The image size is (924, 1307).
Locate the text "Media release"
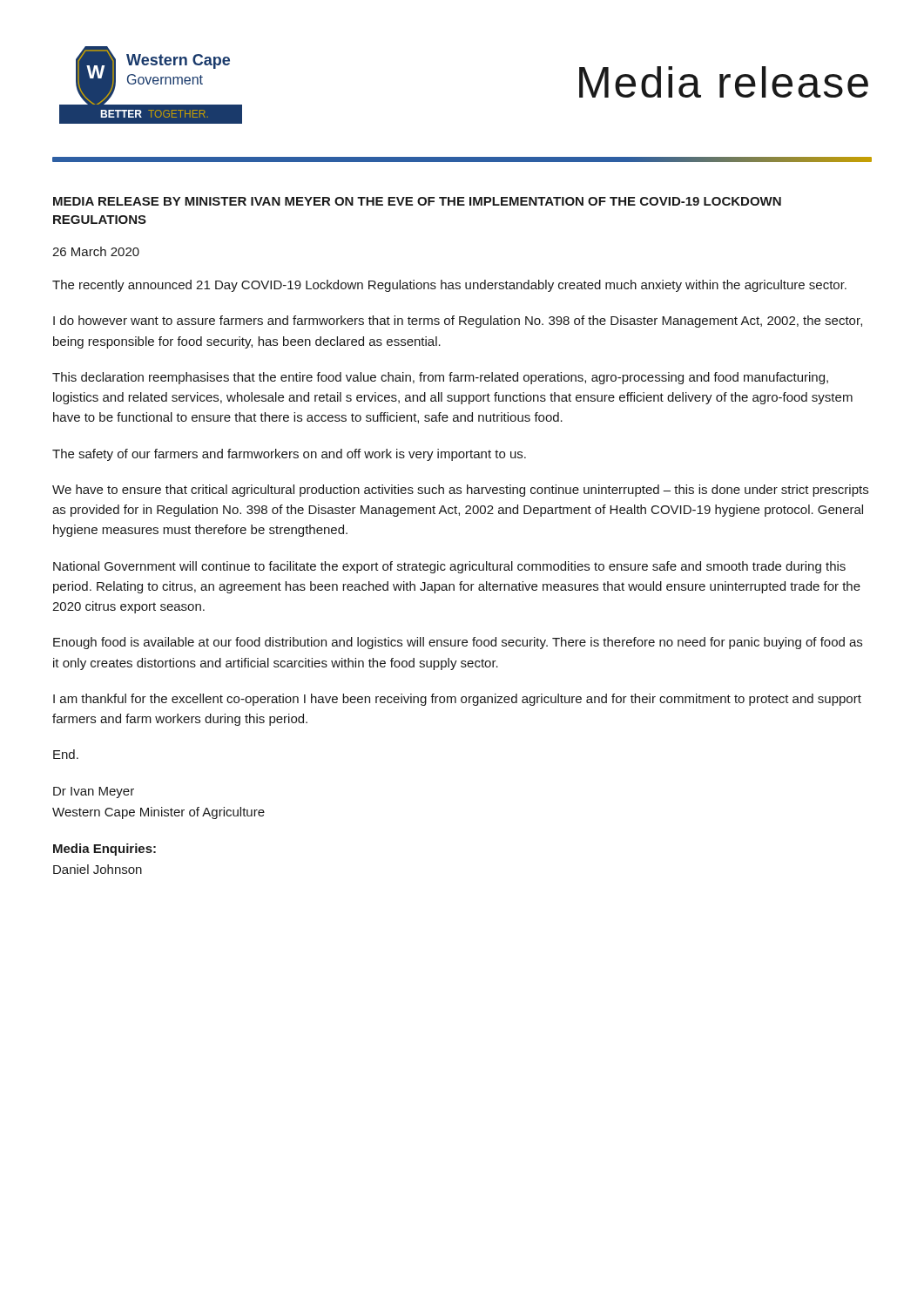click(x=724, y=83)
